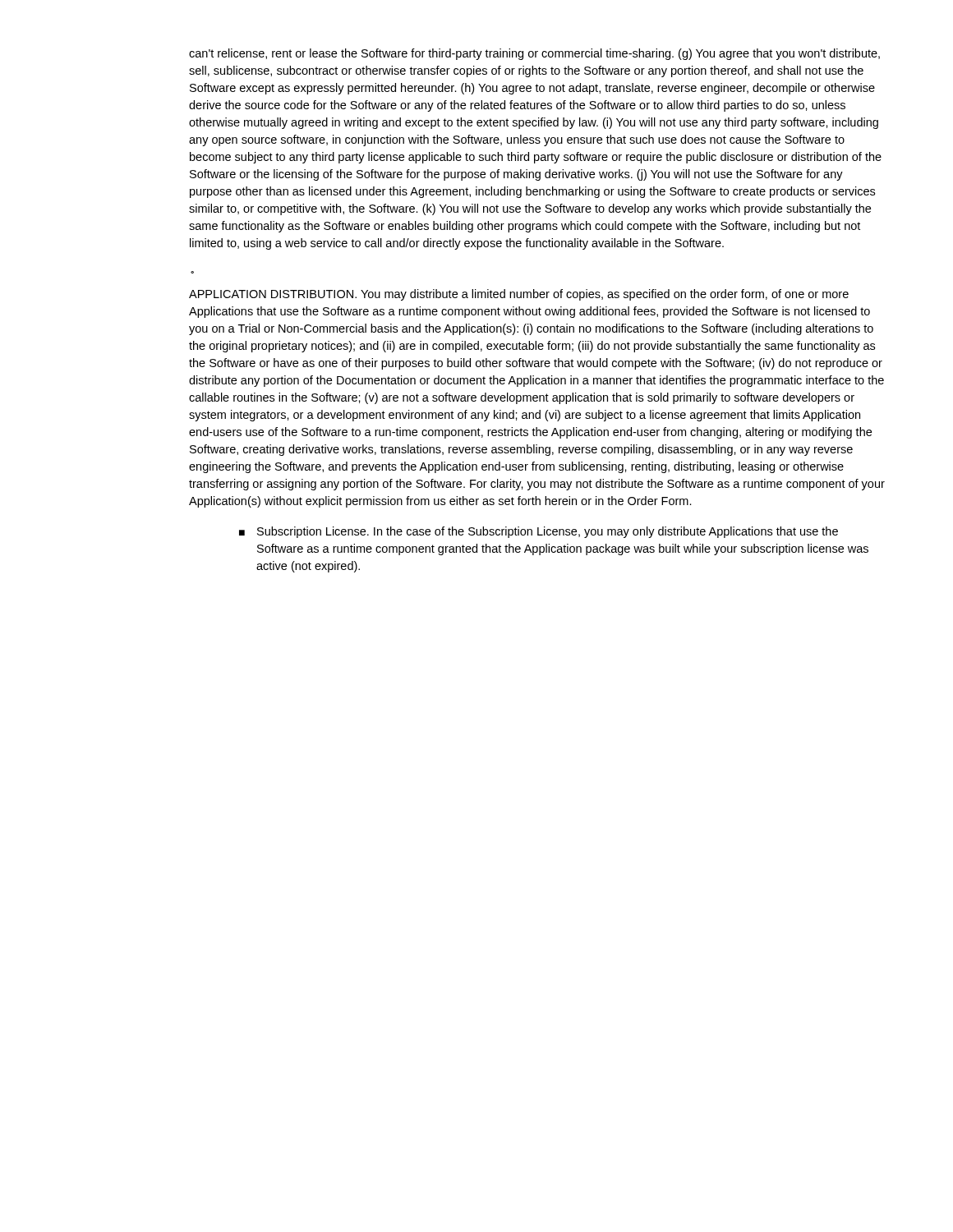This screenshot has width=953, height=1232.
Task: Find the text starting "can't relicense, rent or lease the Software for"
Action: [x=535, y=148]
